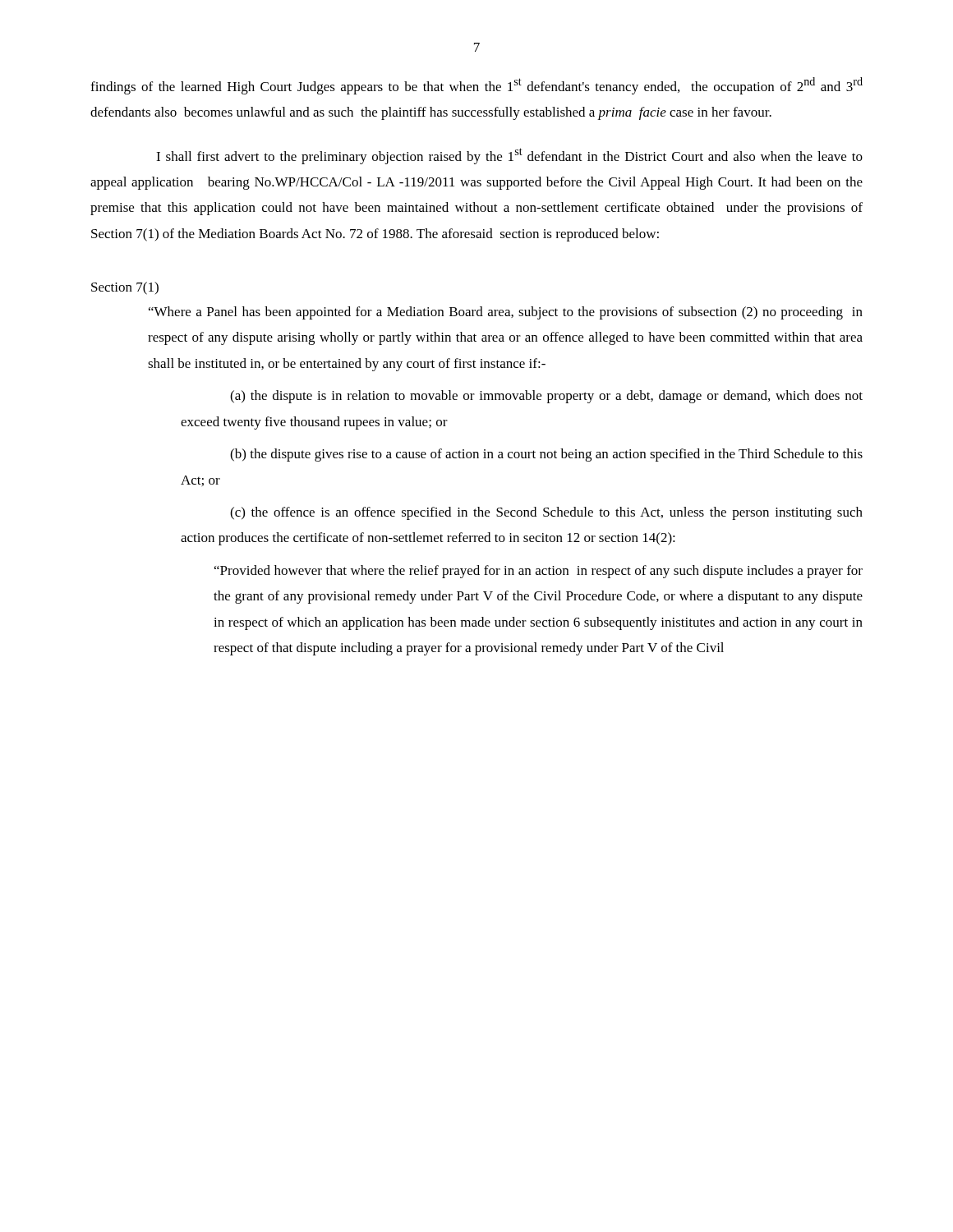Click on the element starting "“Where a Panel"
The width and height of the screenshot is (953, 1232).
[x=505, y=337]
